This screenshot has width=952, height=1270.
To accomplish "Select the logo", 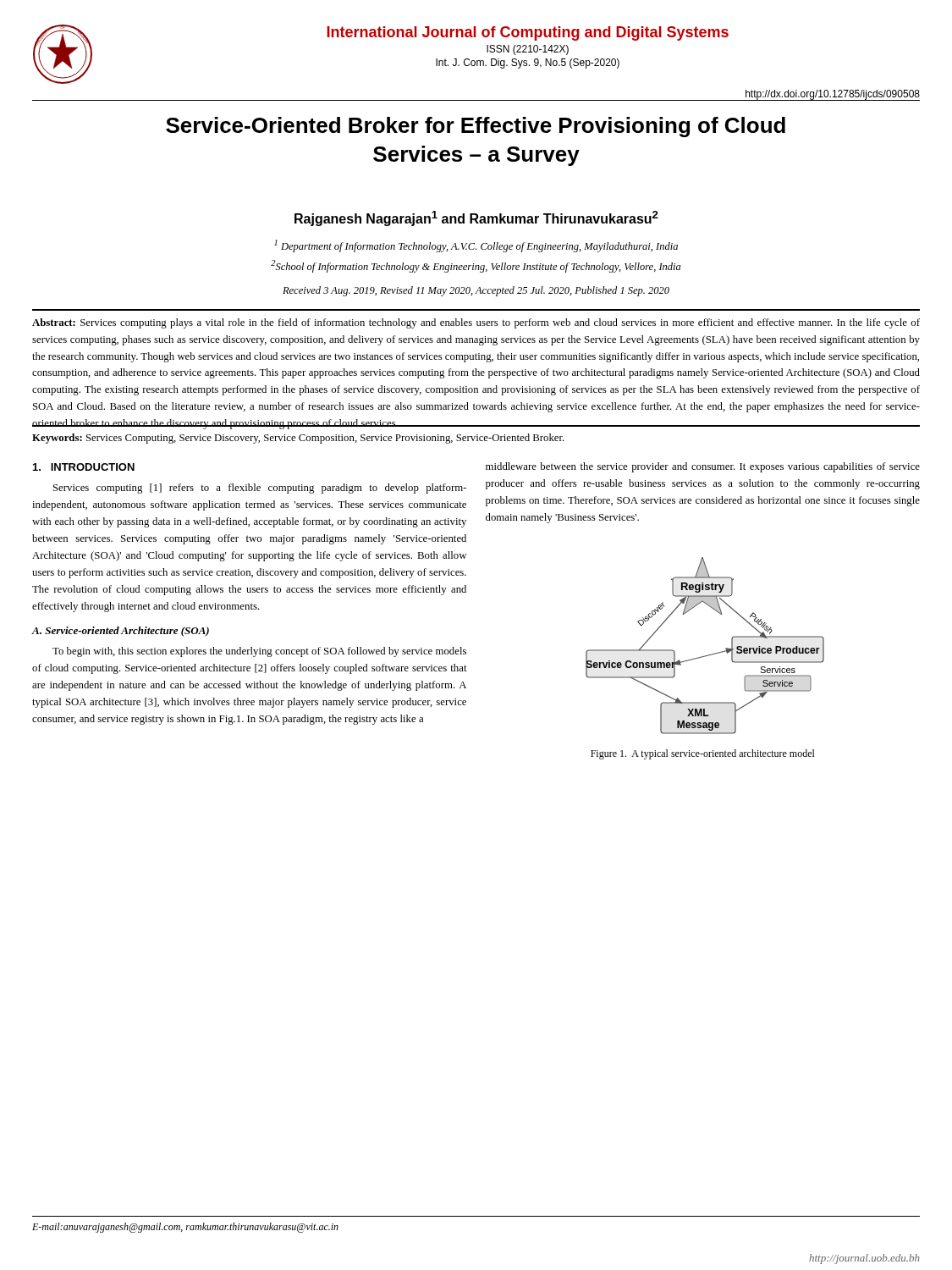I will point(63,54).
